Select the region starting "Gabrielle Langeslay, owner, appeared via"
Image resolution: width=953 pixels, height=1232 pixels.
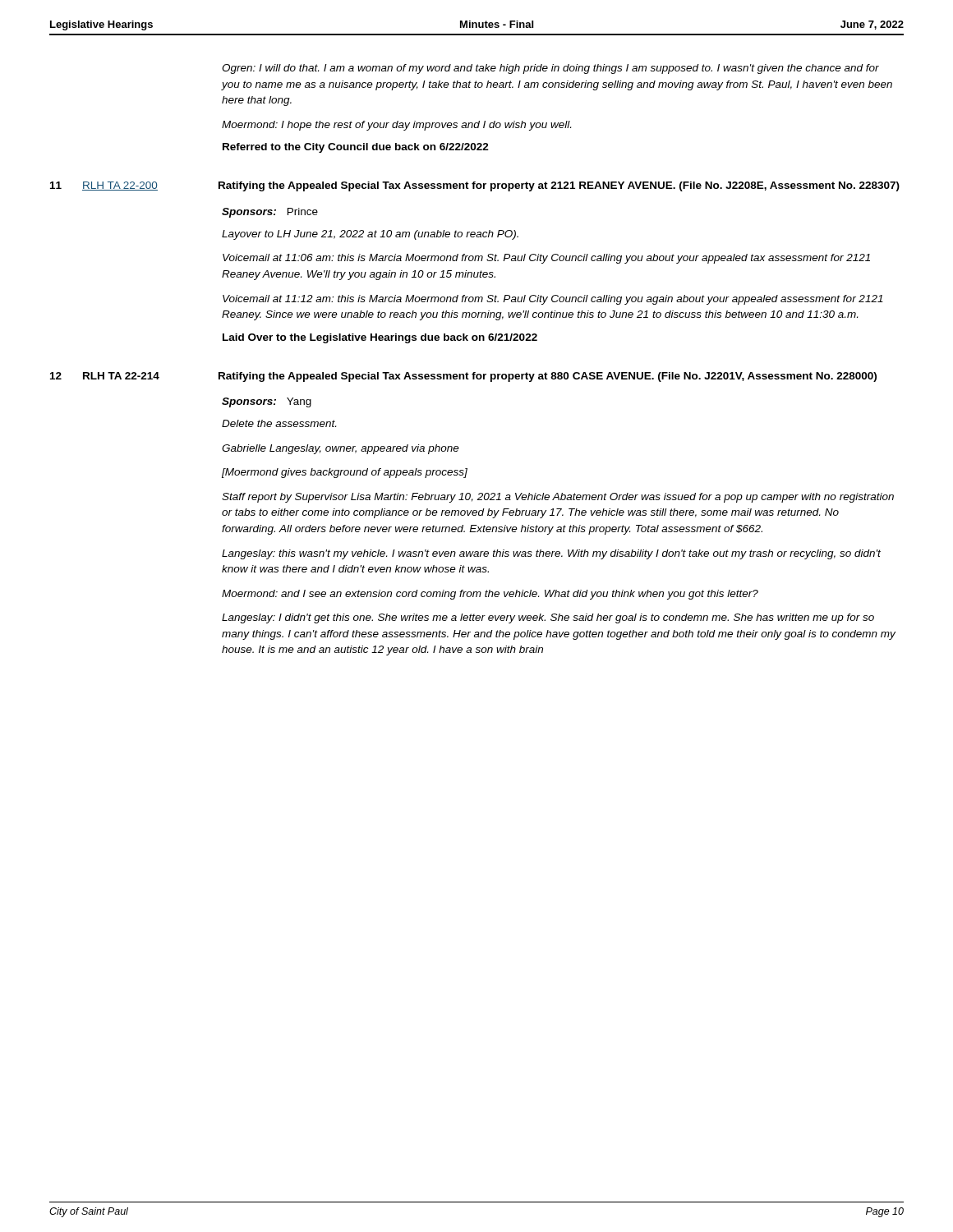(x=340, y=448)
